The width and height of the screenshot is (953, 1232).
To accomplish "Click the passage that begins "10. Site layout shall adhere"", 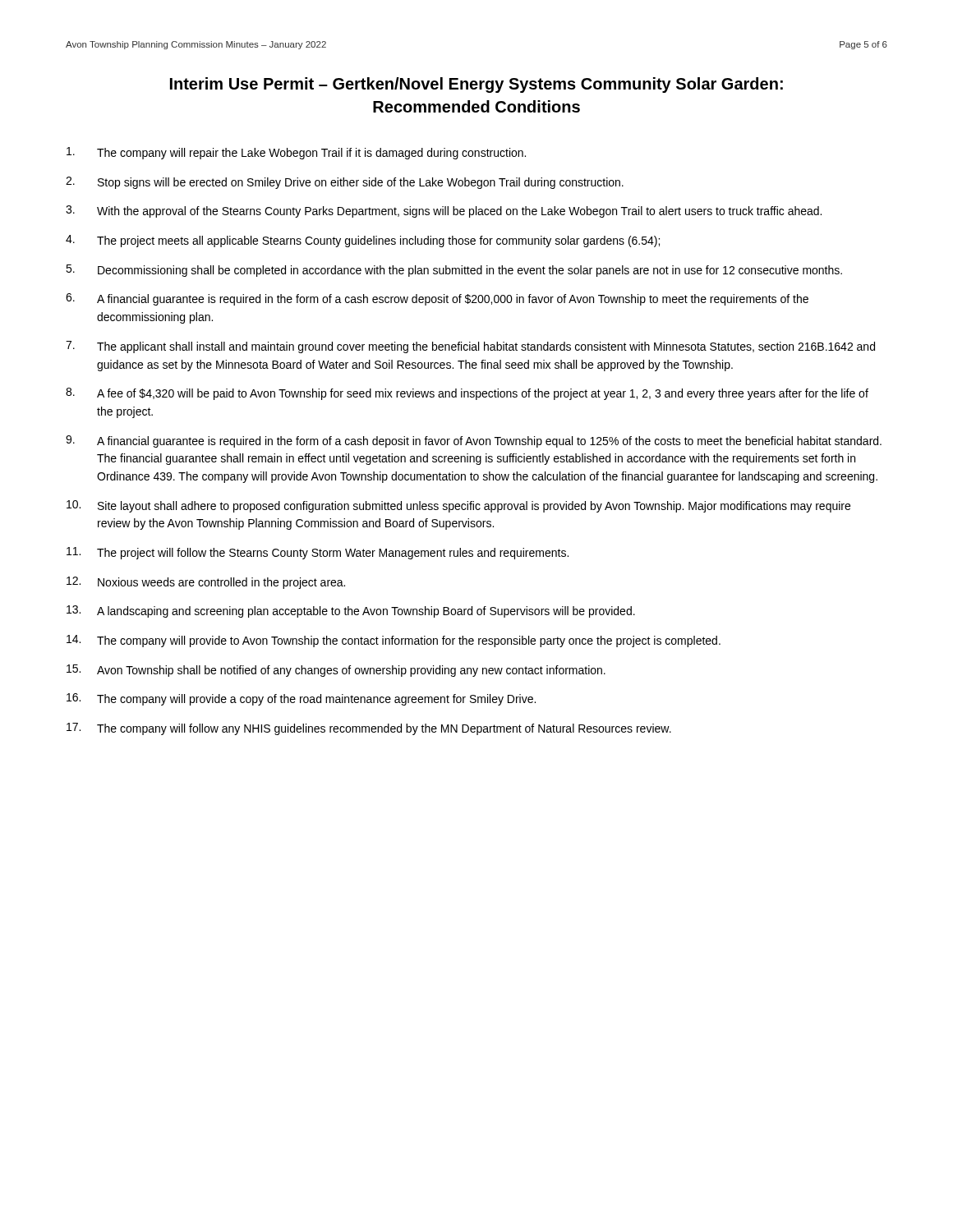I will tap(476, 515).
